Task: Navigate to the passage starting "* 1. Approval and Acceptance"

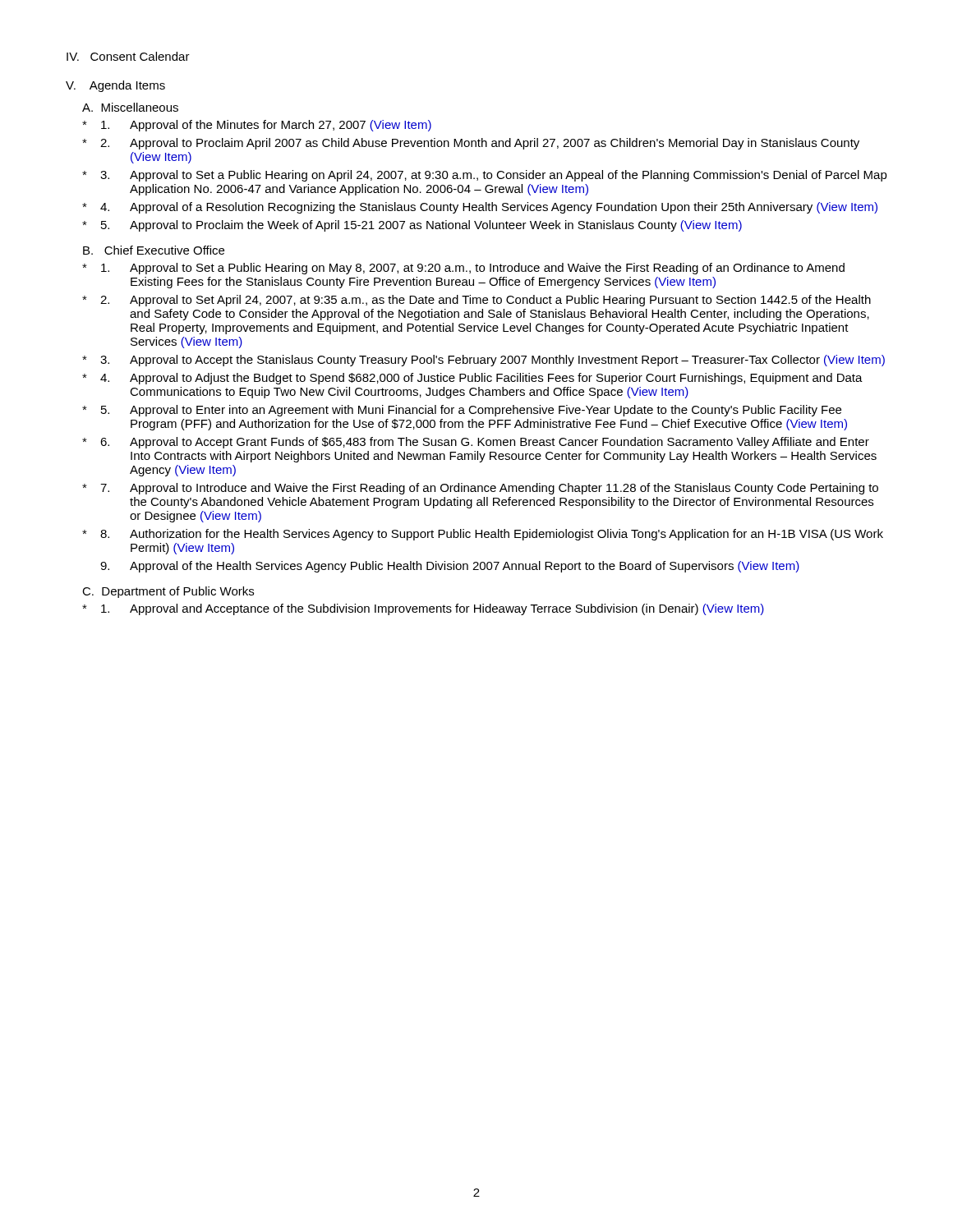Action: pyautogui.click(x=485, y=608)
